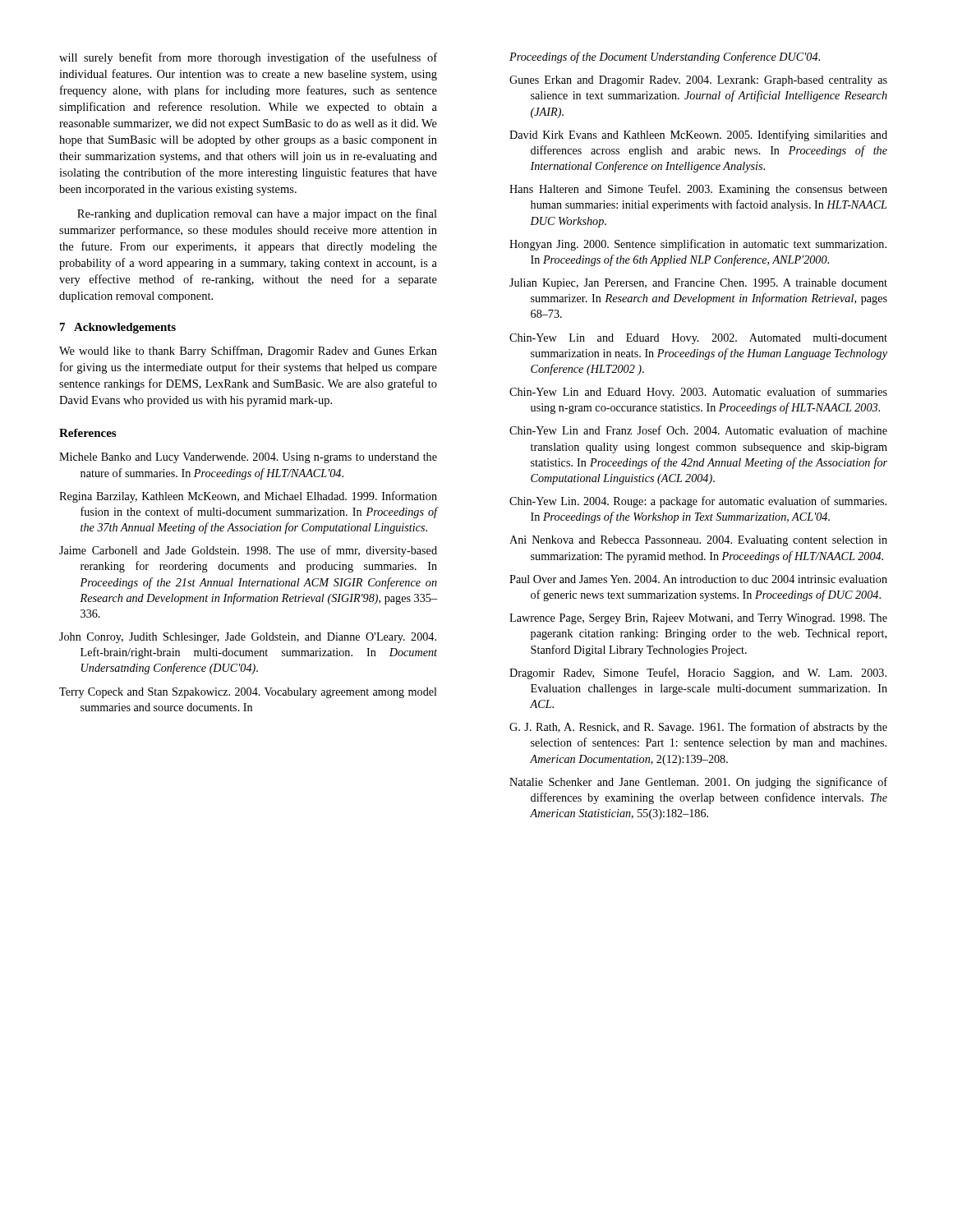Find the block on this page that starts "Ani Nenkova and Rebecca Passonneau."
Viewport: 953px width, 1232px height.
(698, 548)
